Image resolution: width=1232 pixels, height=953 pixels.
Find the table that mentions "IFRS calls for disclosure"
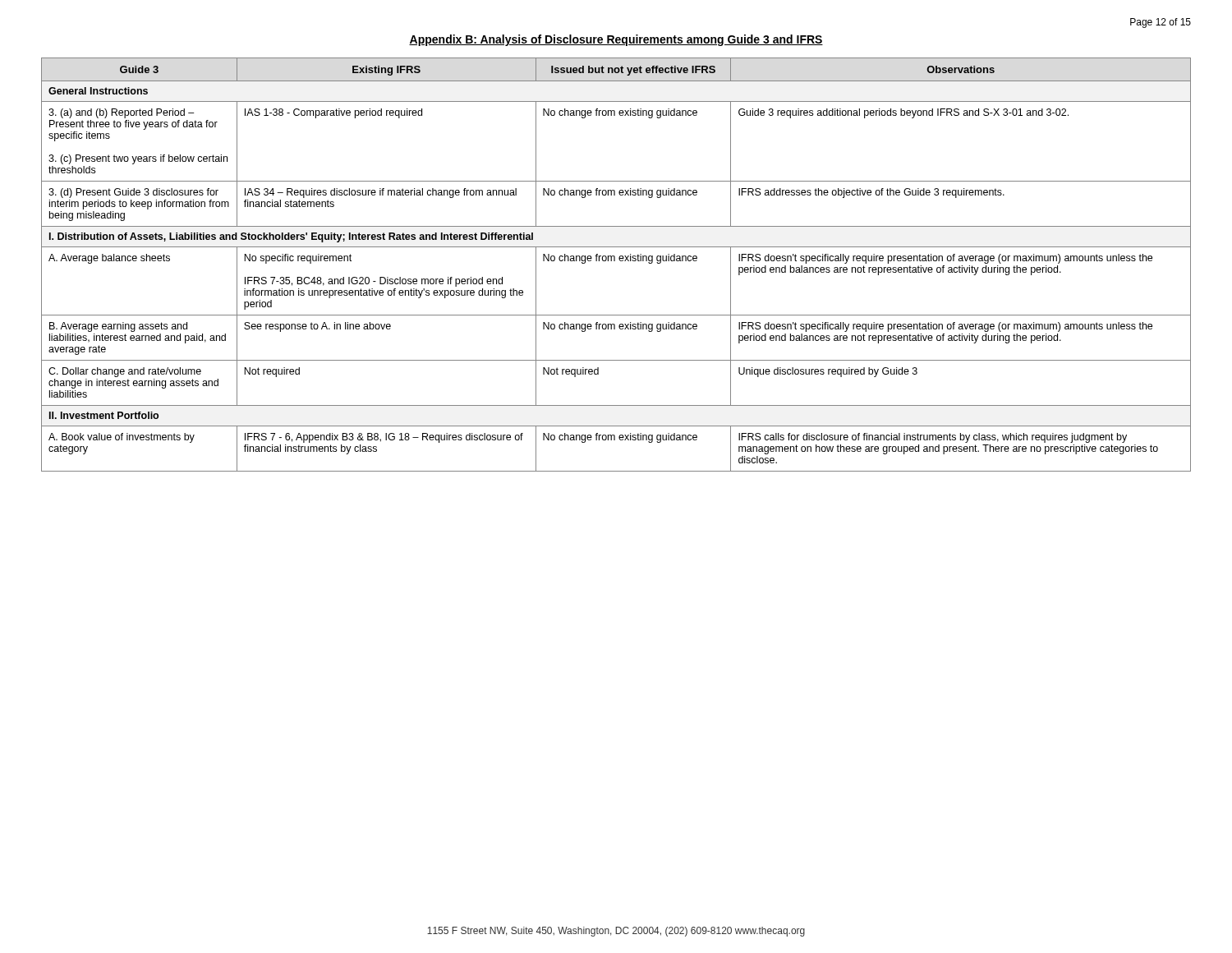click(x=616, y=265)
